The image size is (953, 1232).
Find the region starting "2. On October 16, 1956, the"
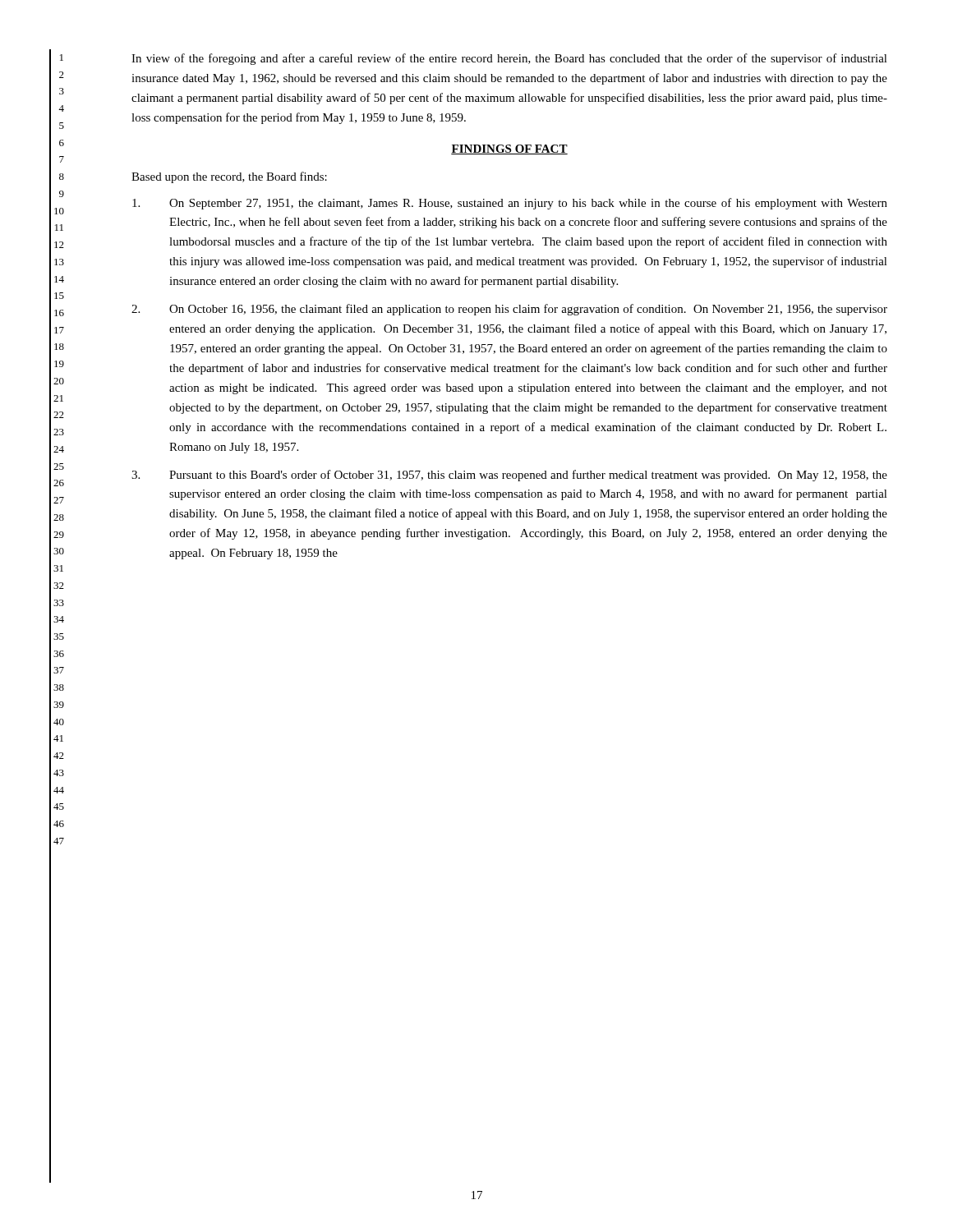[509, 378]
